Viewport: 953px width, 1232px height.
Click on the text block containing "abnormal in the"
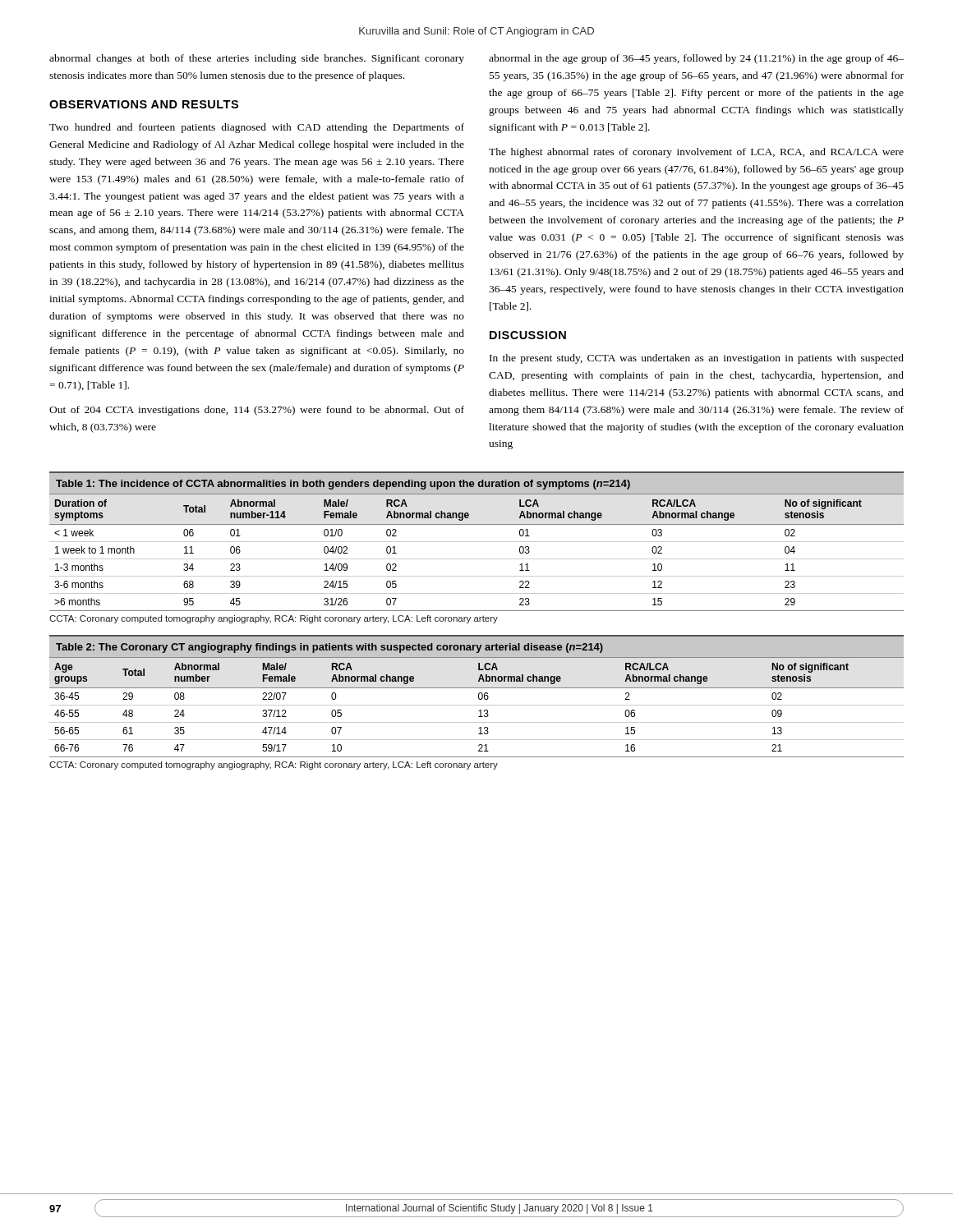click(x=696, y=183)
